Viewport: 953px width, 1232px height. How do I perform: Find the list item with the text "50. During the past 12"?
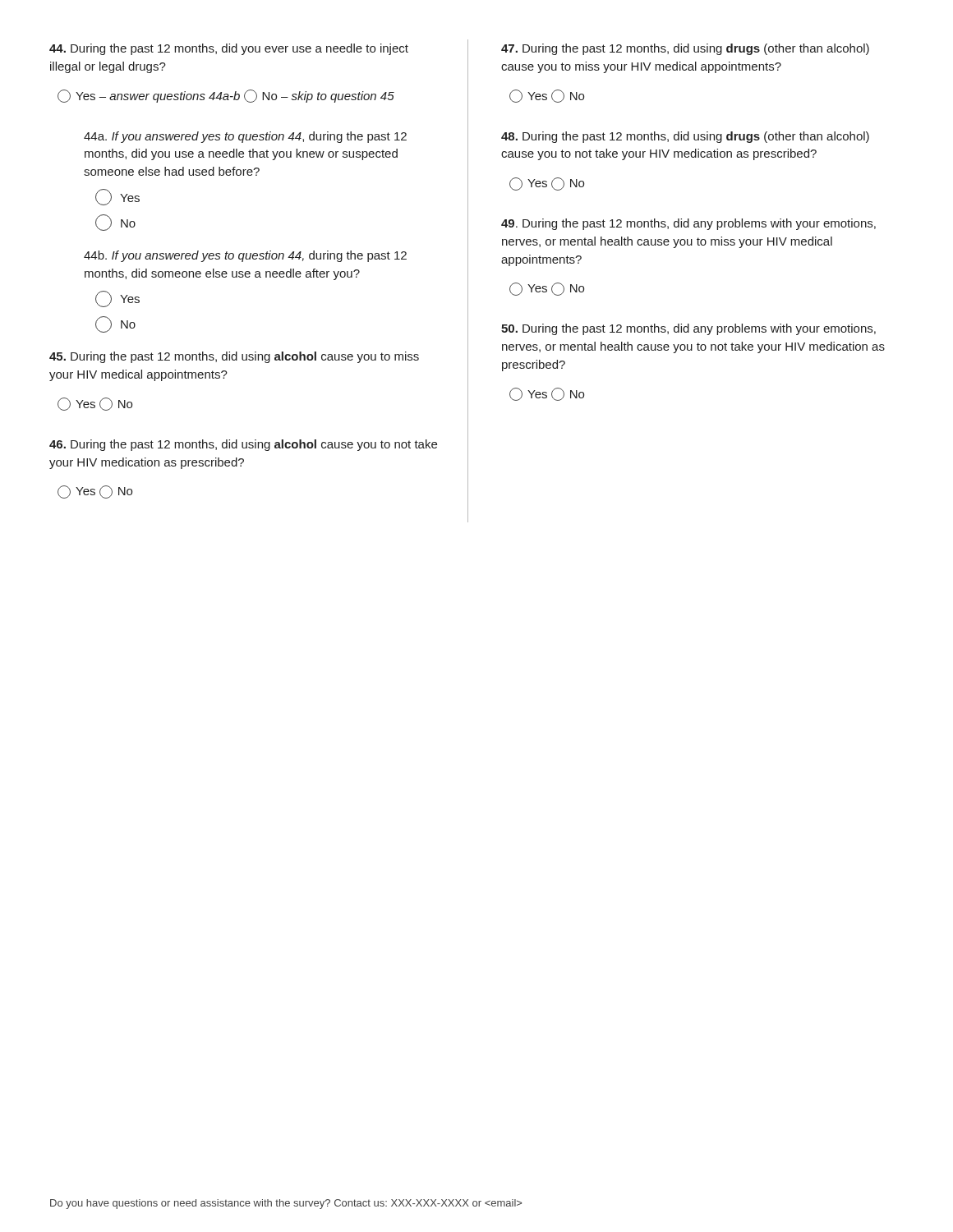688,329
